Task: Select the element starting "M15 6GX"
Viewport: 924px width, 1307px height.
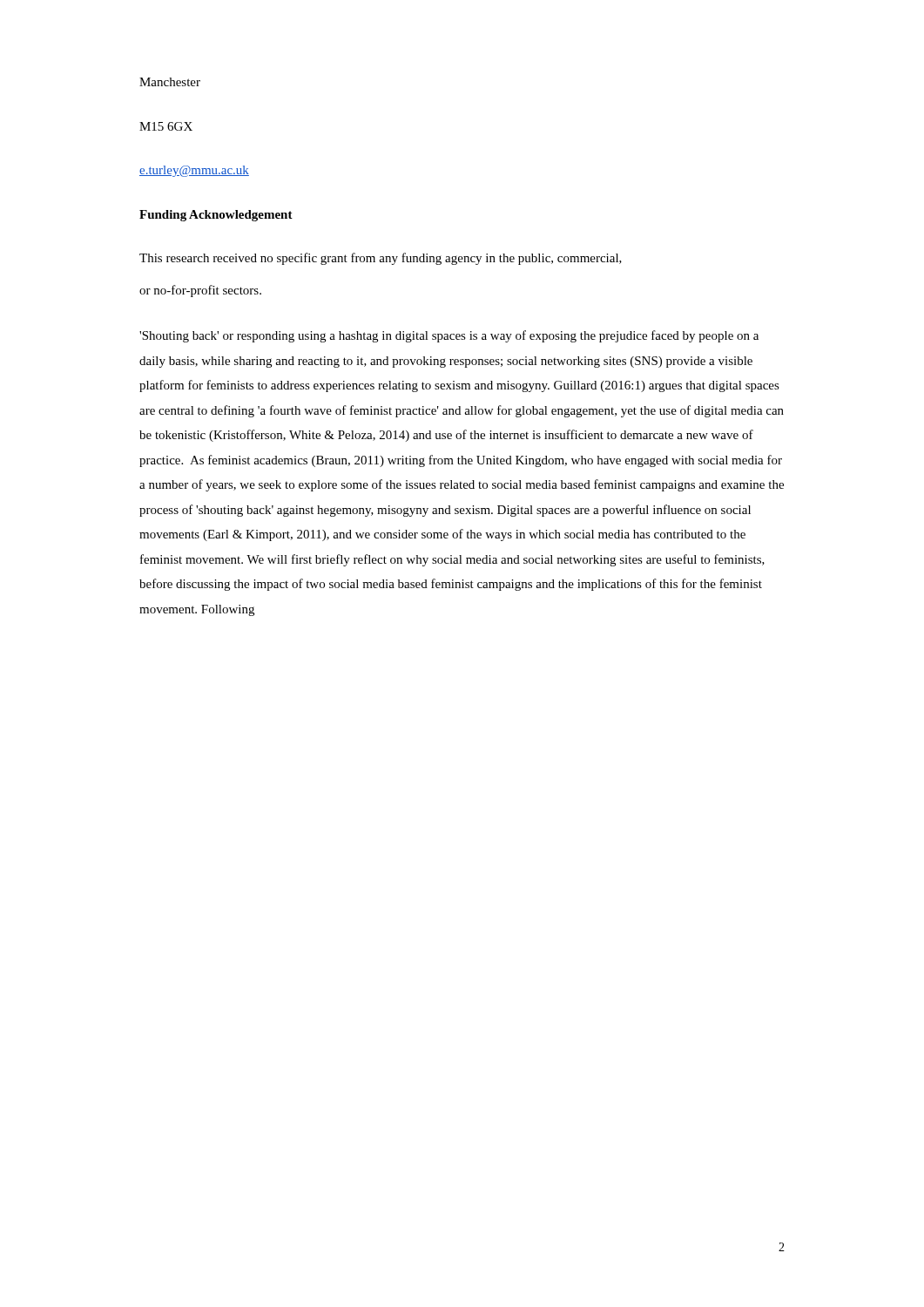Action: (x=166, y=126)
